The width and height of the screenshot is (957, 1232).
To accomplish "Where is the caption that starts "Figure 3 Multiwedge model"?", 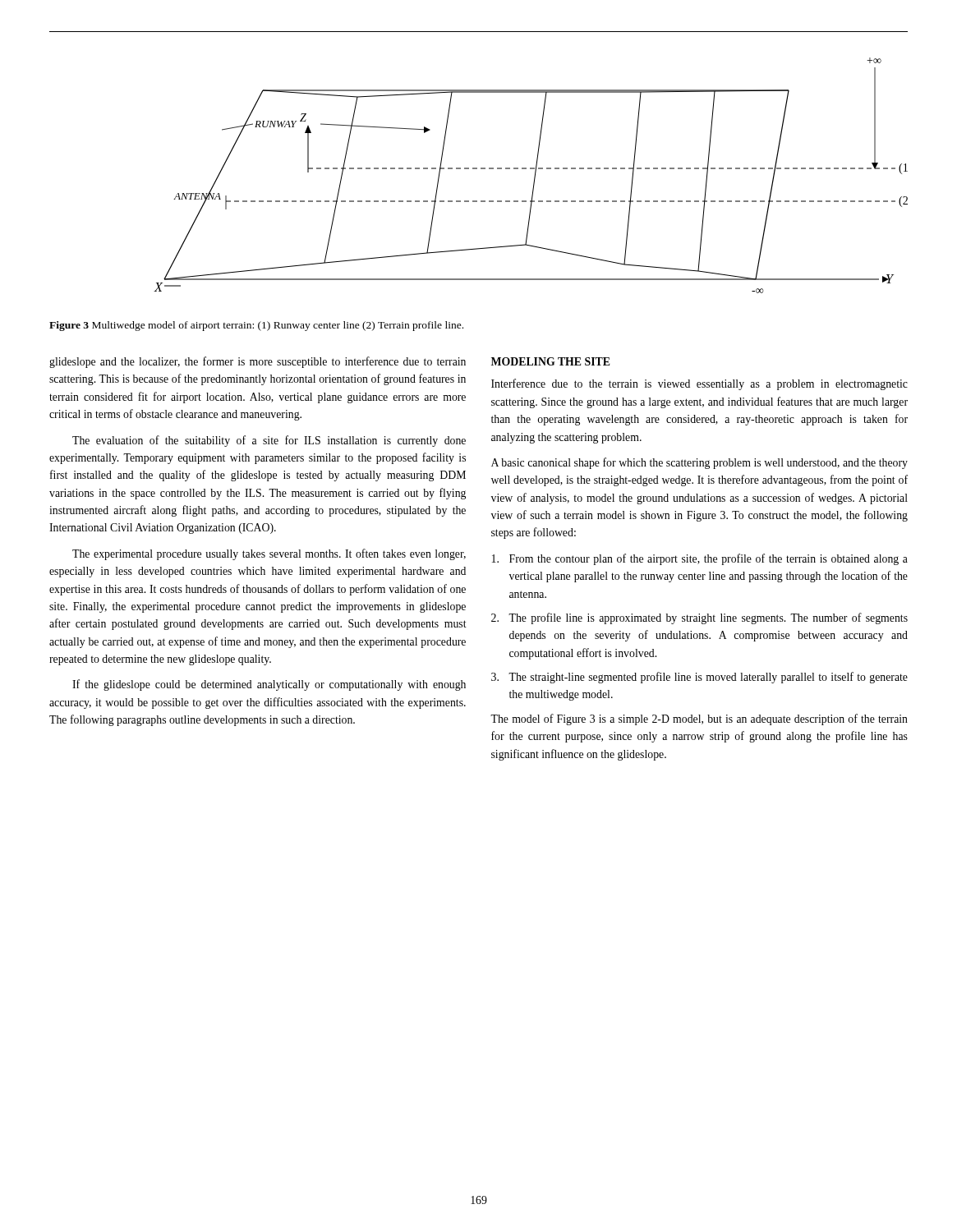I will pos(257,325).
